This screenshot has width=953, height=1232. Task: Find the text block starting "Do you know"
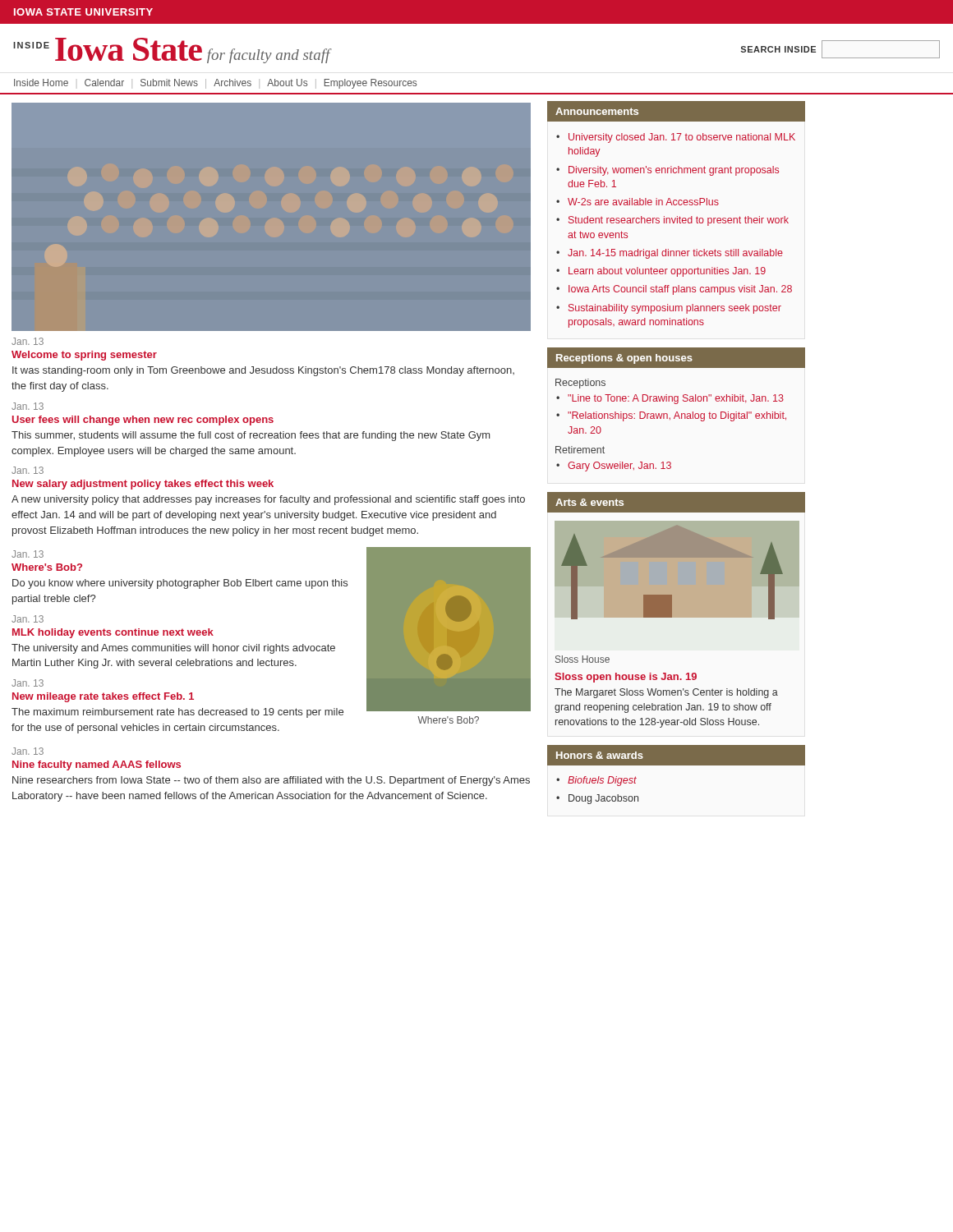[x=180, y=590]
